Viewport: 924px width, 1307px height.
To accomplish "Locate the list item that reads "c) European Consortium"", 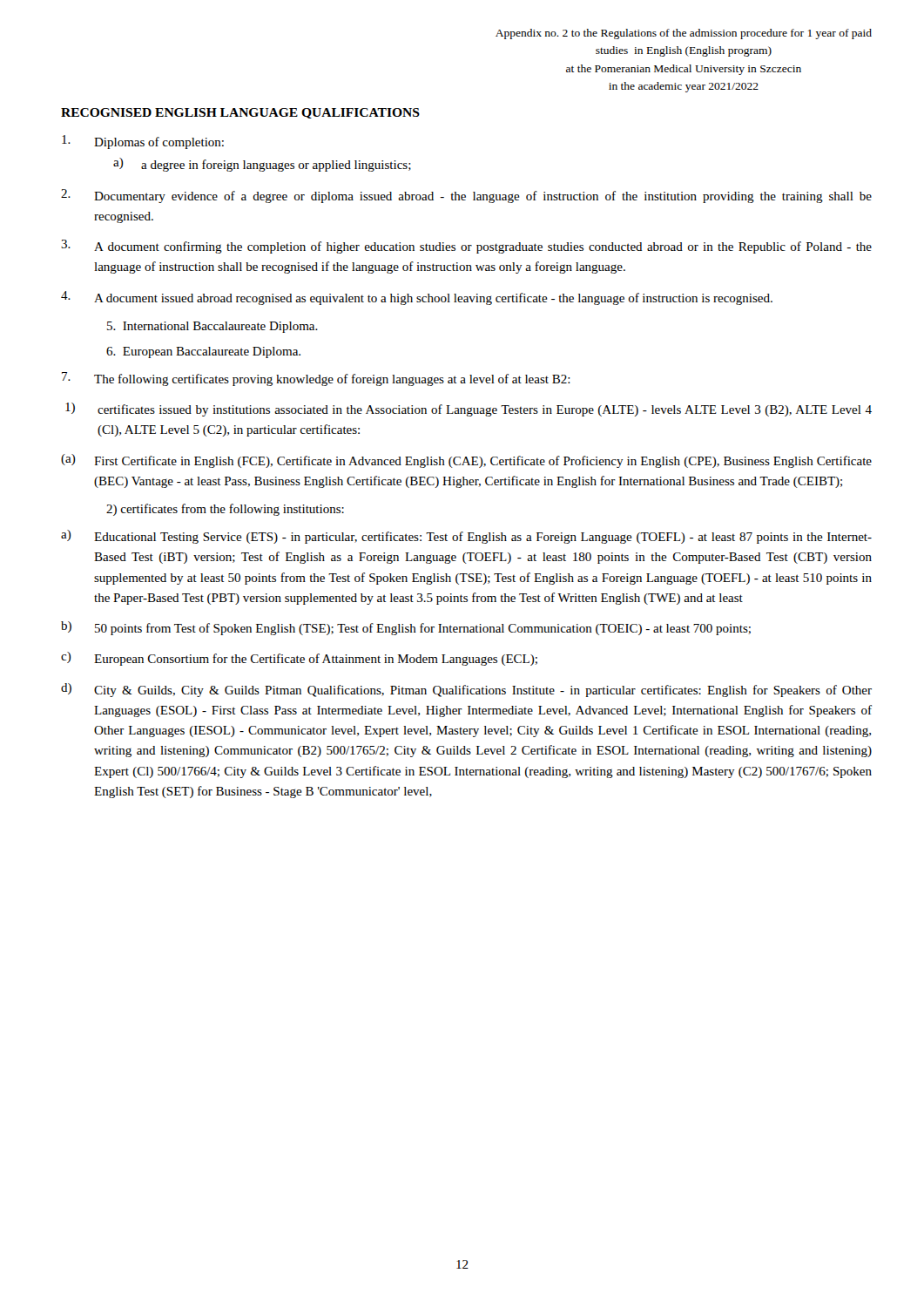I will click(466, 659).
